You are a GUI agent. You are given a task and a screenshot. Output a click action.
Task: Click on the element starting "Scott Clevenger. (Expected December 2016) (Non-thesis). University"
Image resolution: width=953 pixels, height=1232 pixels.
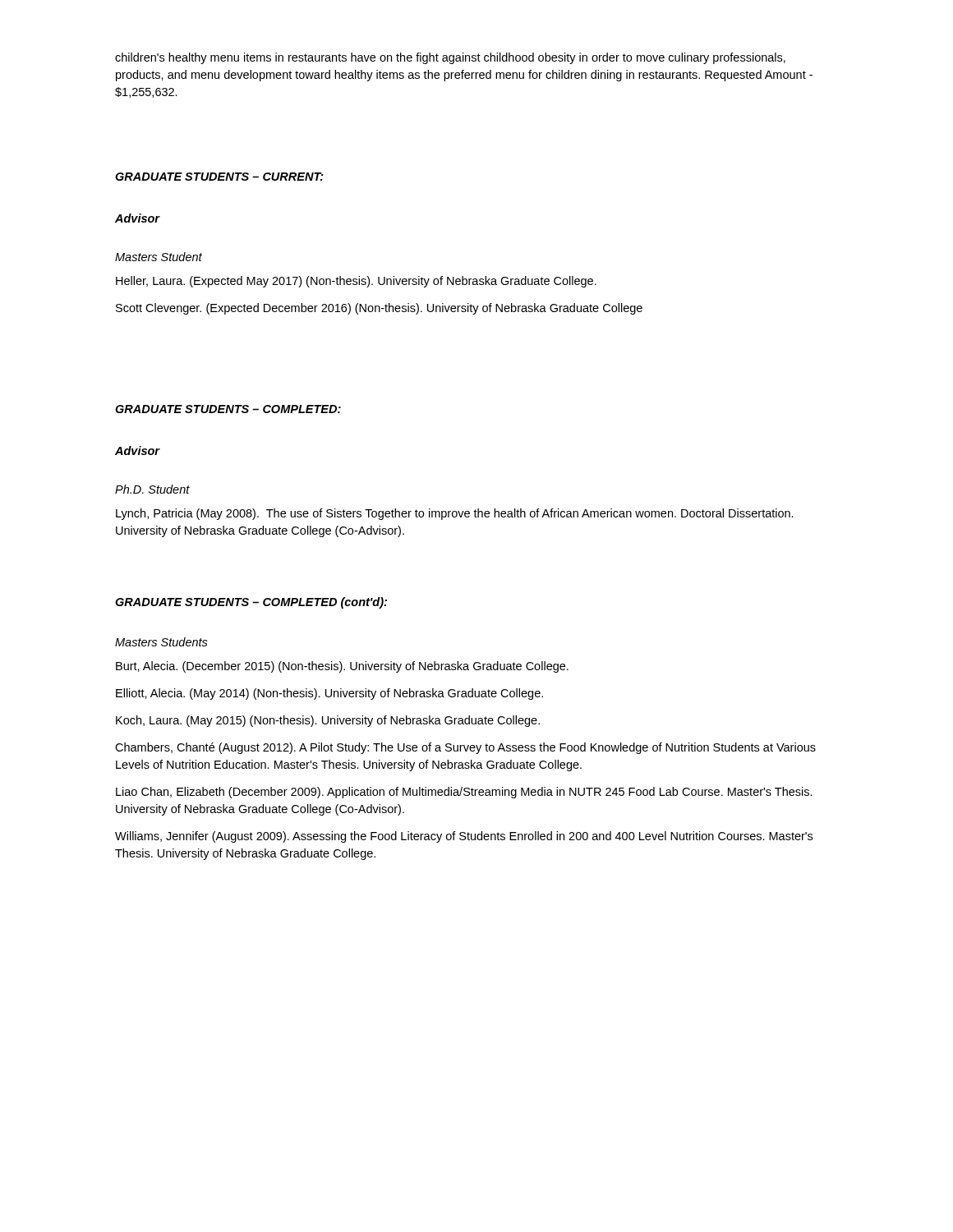(x=379, y=308)
